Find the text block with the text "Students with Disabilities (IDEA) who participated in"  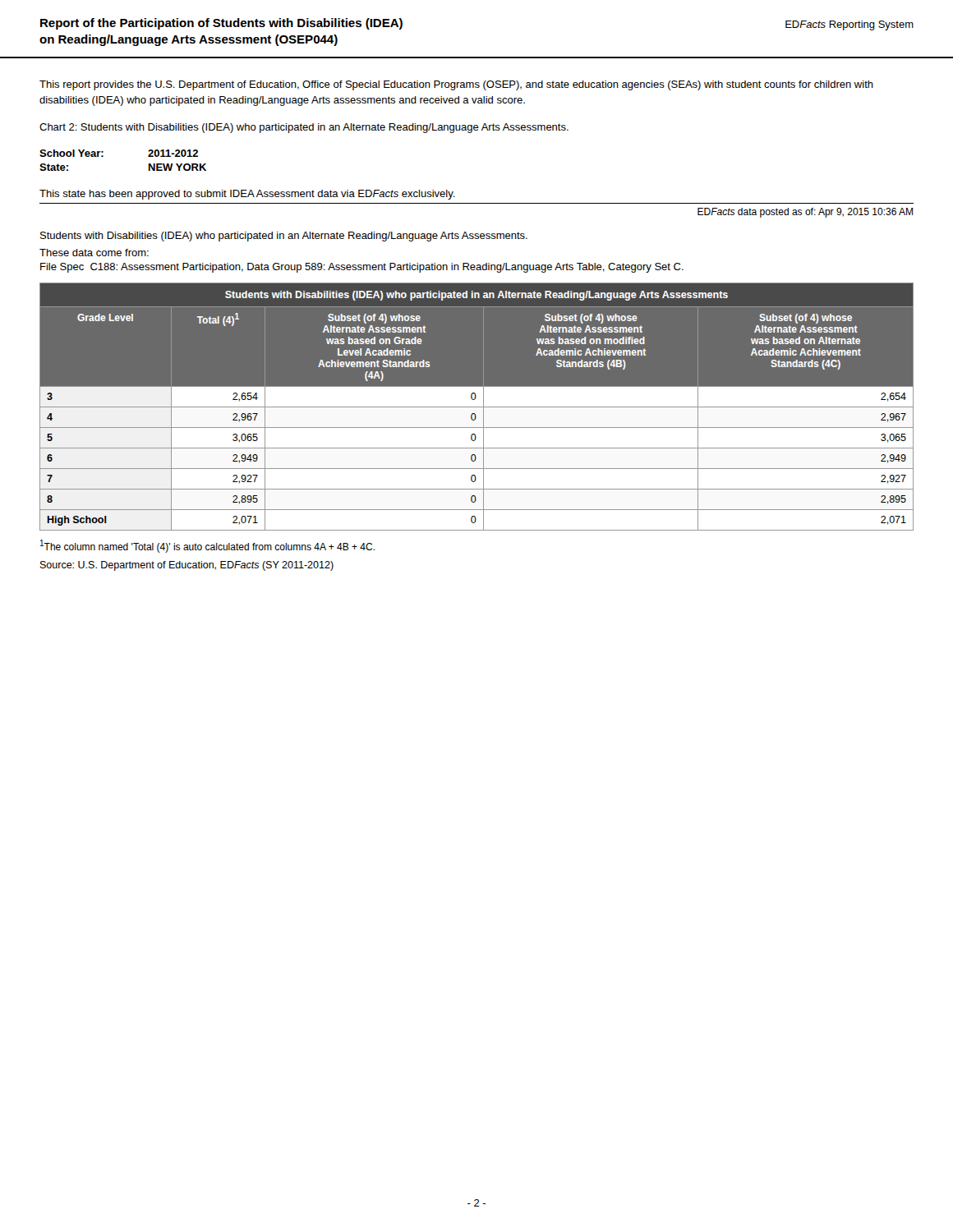pyautogui.click(x=284, y=235)
